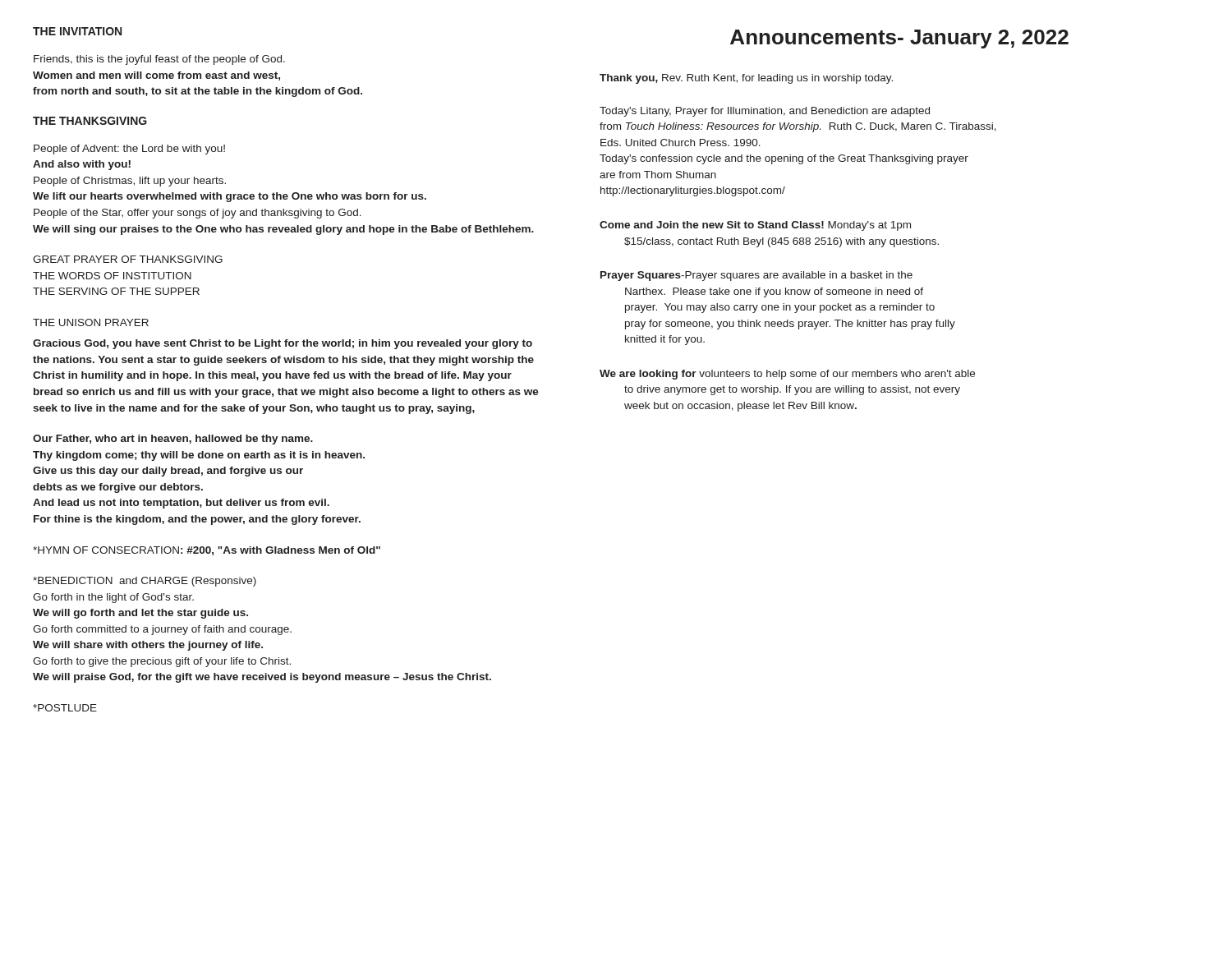The image size is (1232, 953).
Task: Locate the block starting "Friends, this is the joyful feast of"
Action: pyautogui.click(x=198, y=75)
